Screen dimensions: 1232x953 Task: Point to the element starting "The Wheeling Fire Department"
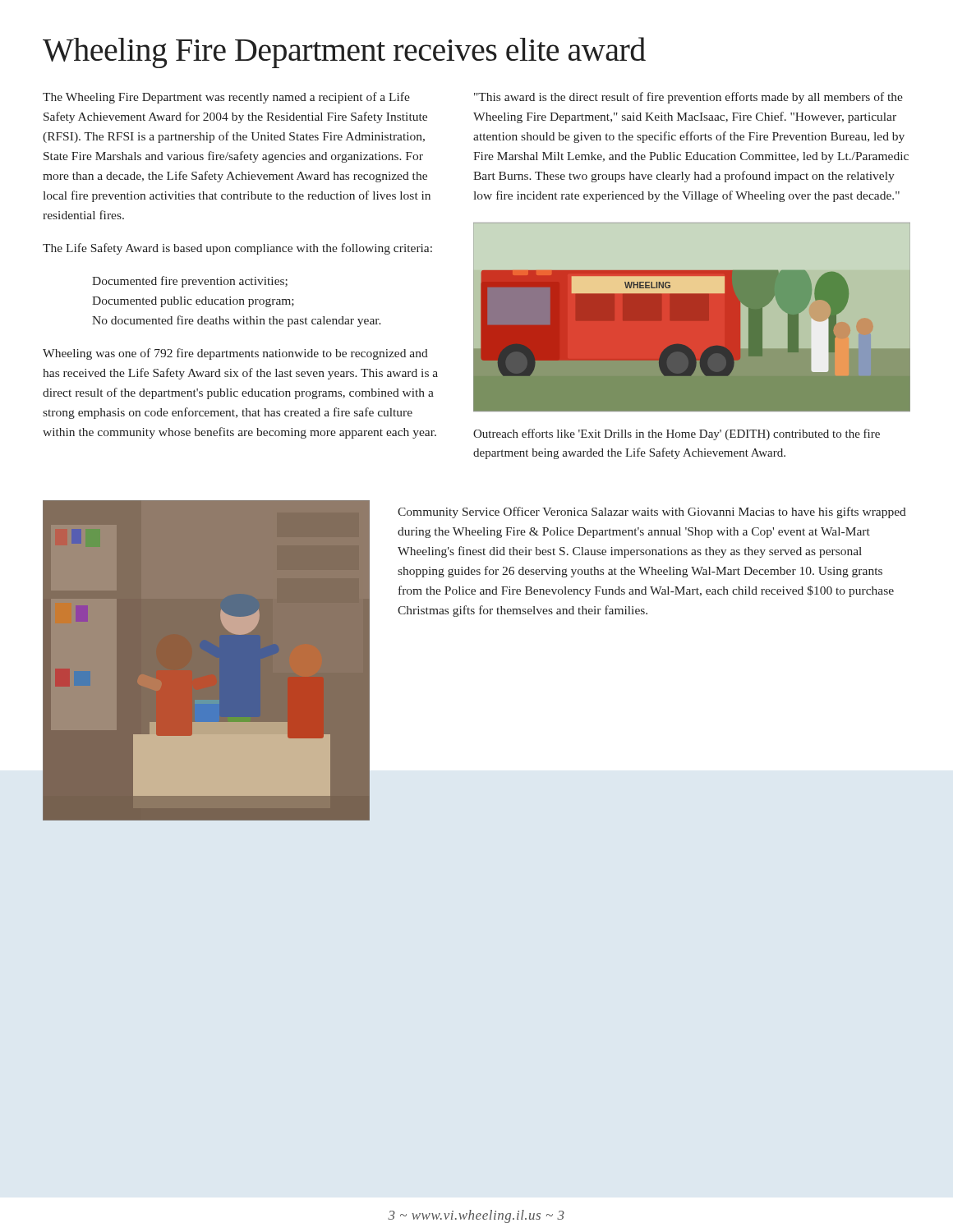click(244, 156)
